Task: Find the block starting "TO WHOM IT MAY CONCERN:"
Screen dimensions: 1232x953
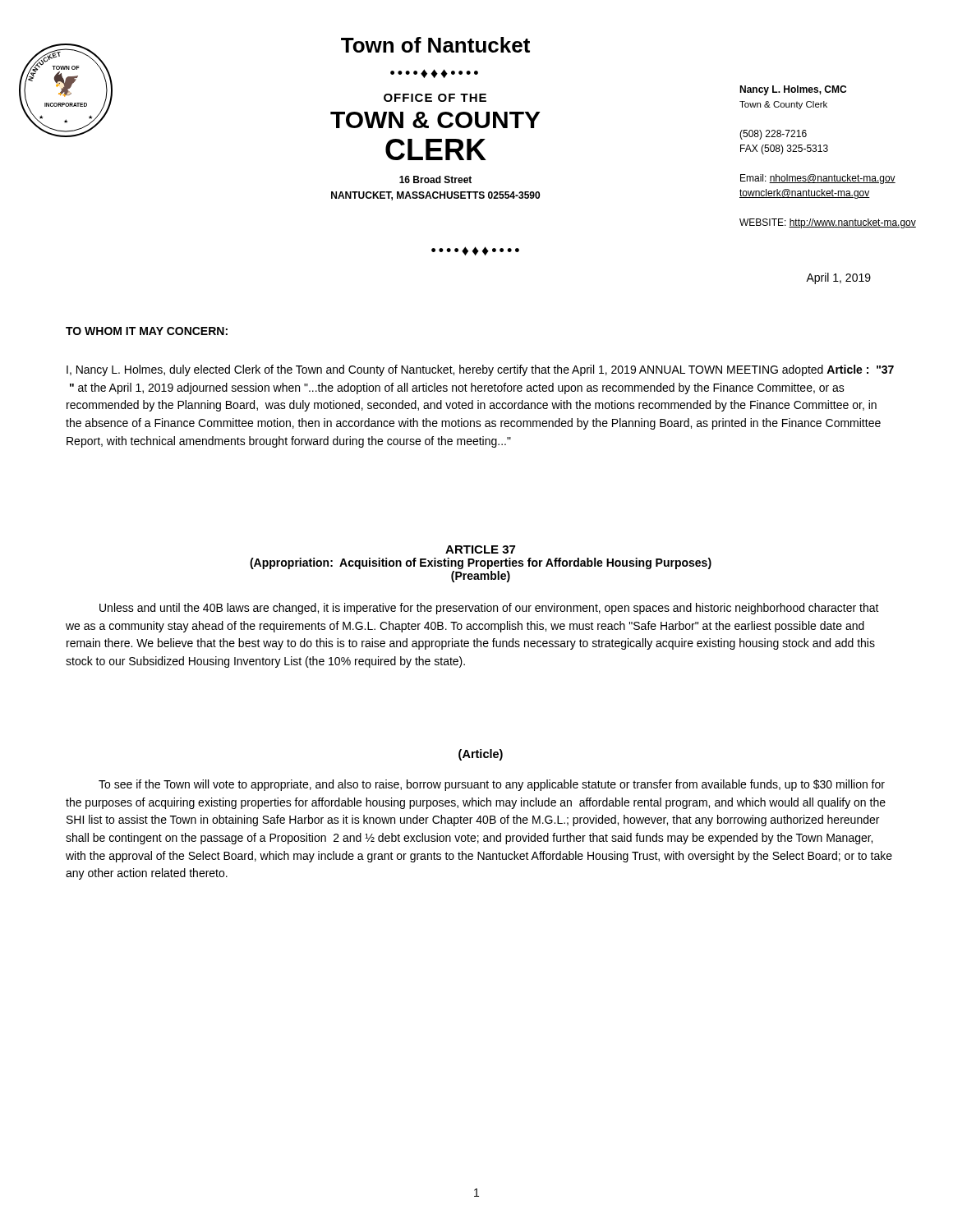Action: click(x=147, y=331)
